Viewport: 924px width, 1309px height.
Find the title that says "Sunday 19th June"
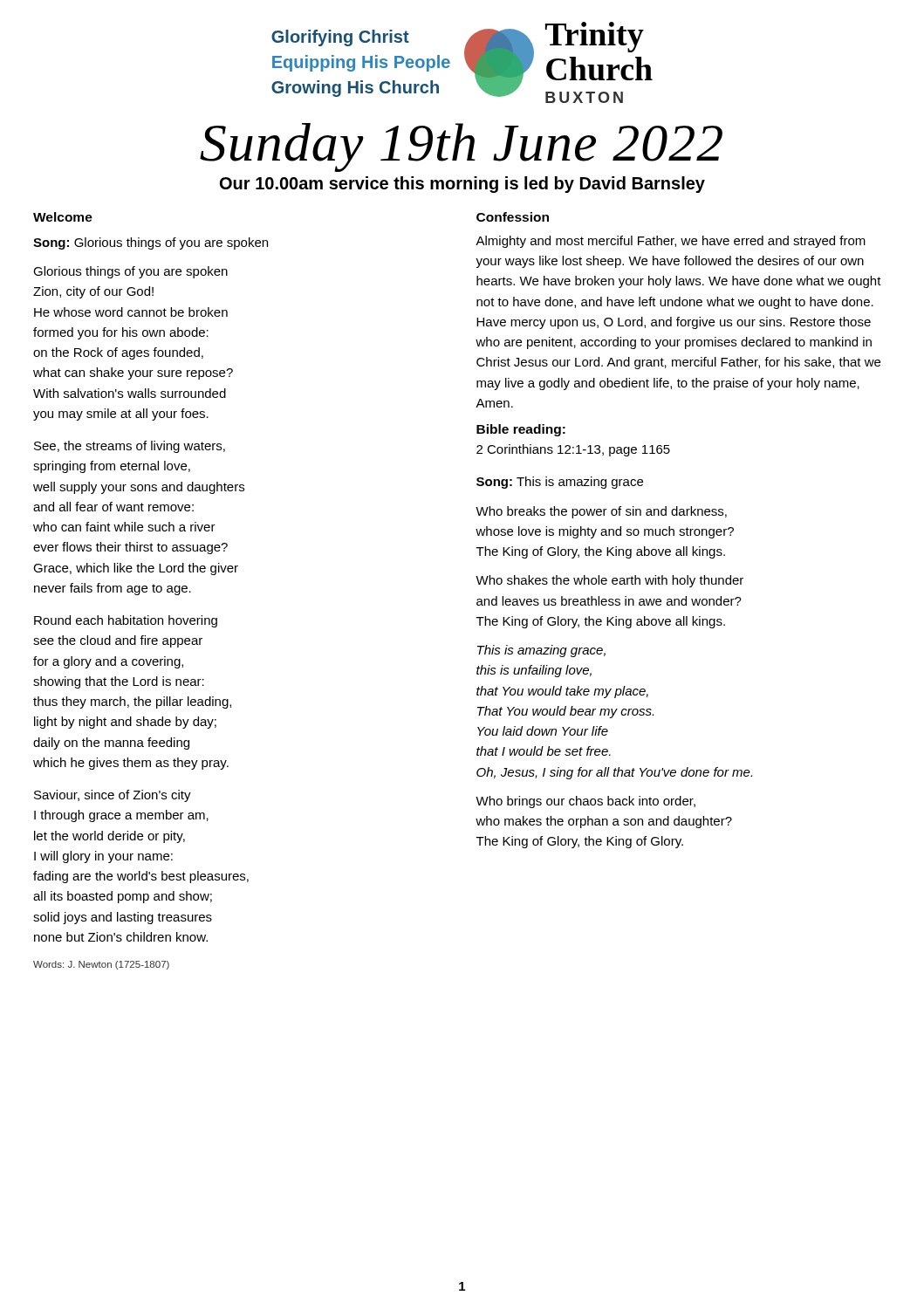(462, 142)
